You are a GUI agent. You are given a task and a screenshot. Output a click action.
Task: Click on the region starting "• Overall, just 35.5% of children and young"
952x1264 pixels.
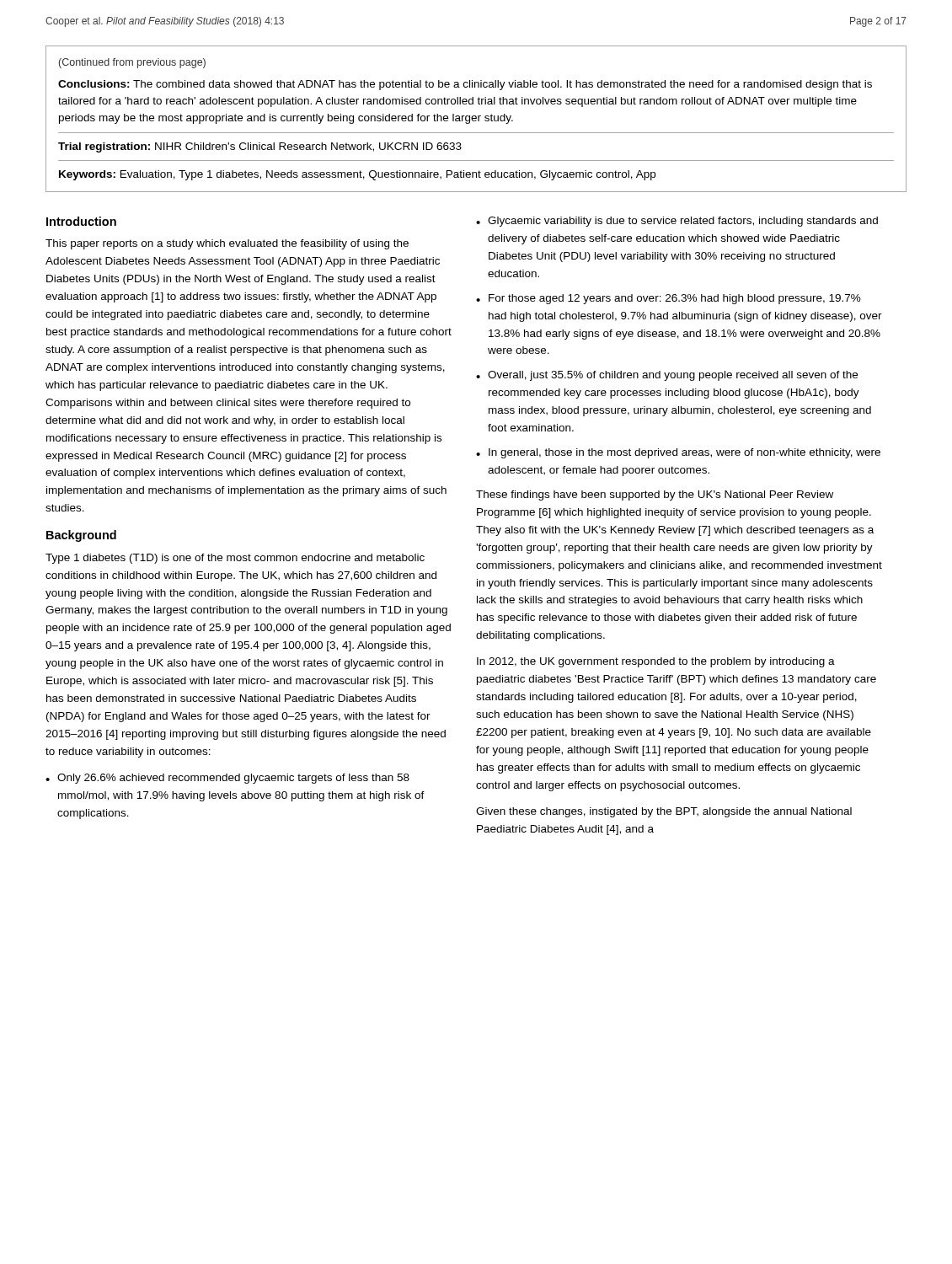[679, 402]
